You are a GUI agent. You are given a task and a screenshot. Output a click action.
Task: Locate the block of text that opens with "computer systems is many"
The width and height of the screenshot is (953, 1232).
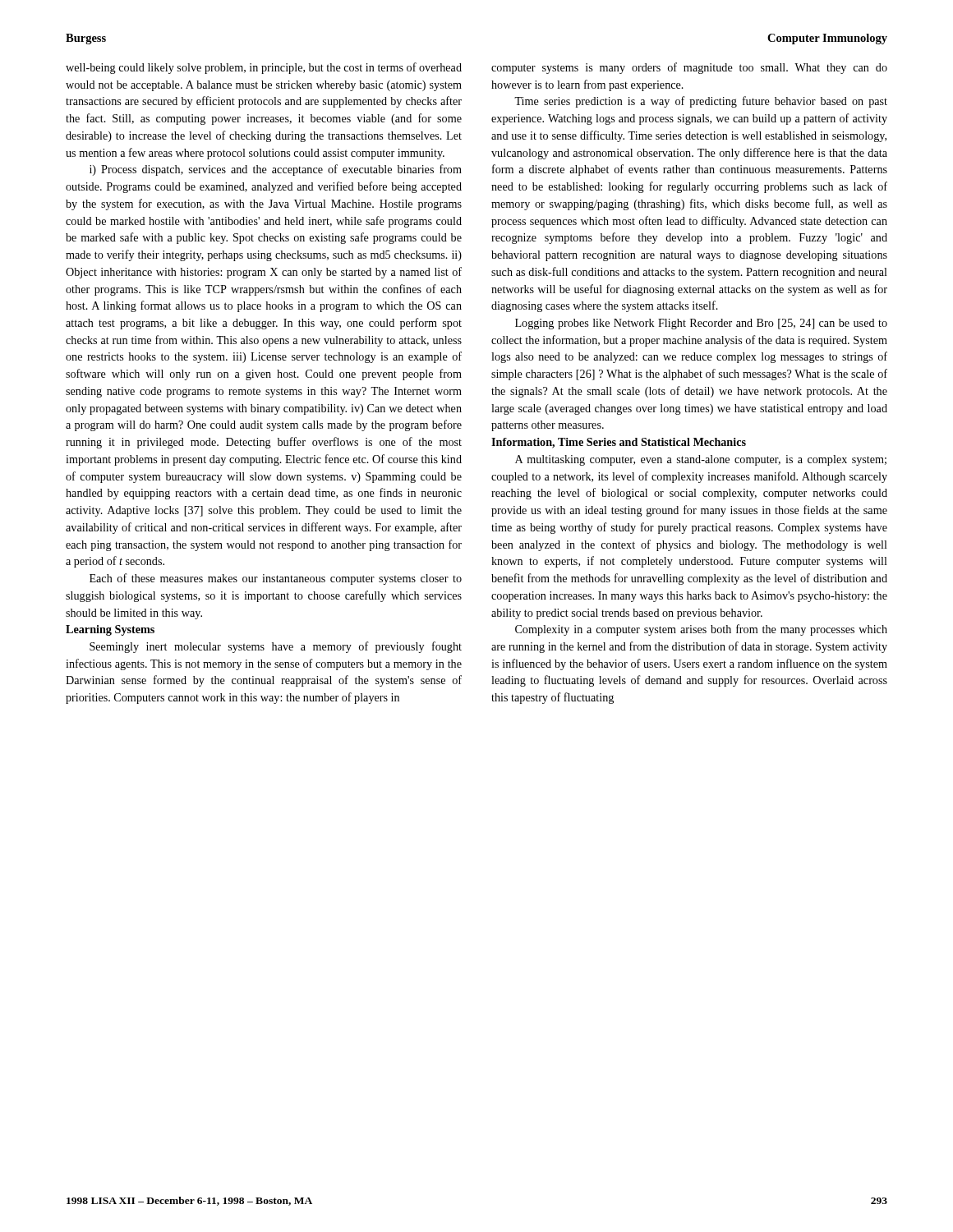pyautogui.click(x=689, y=76)
